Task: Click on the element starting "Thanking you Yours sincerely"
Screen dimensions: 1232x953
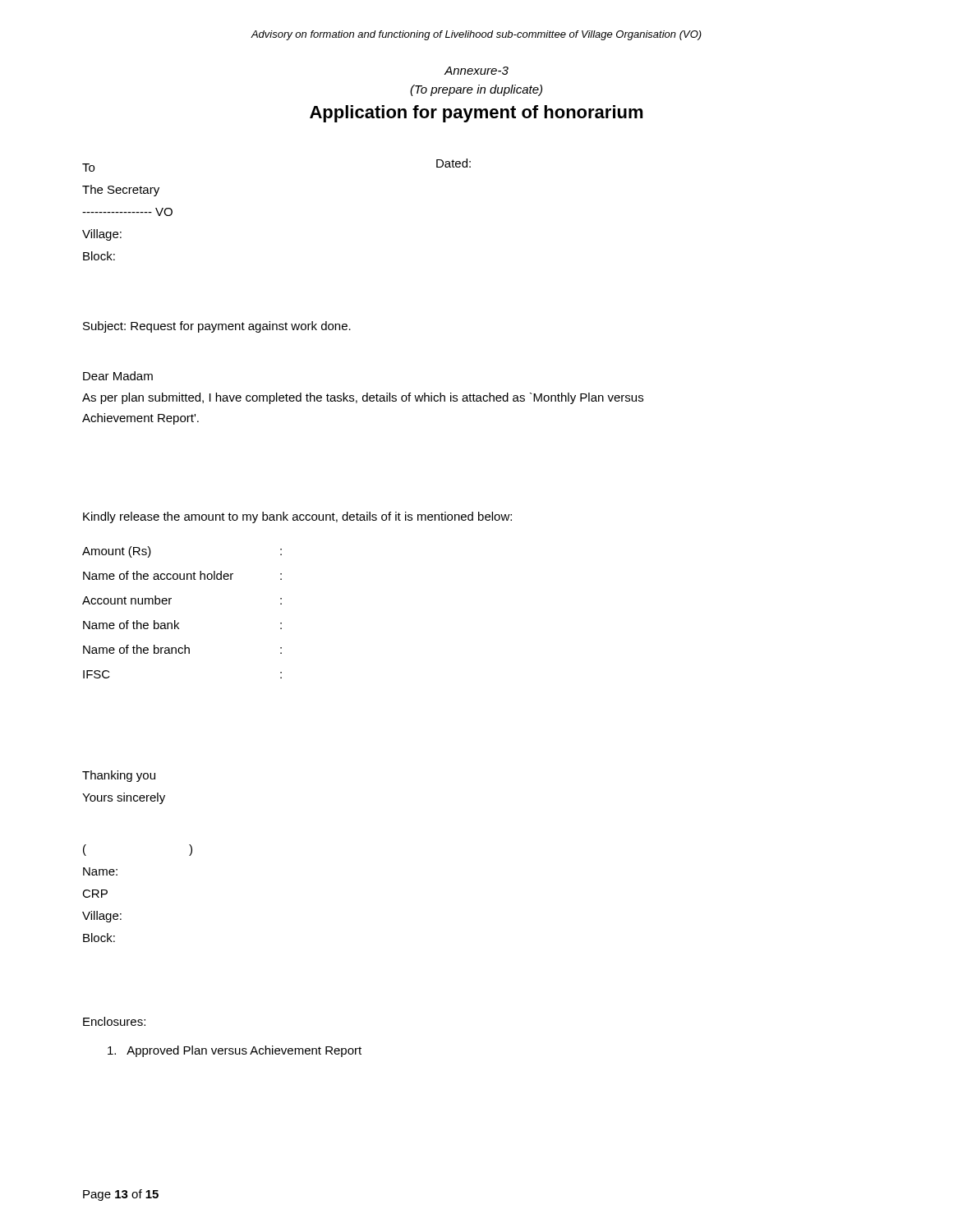Action: coord(124,786)
